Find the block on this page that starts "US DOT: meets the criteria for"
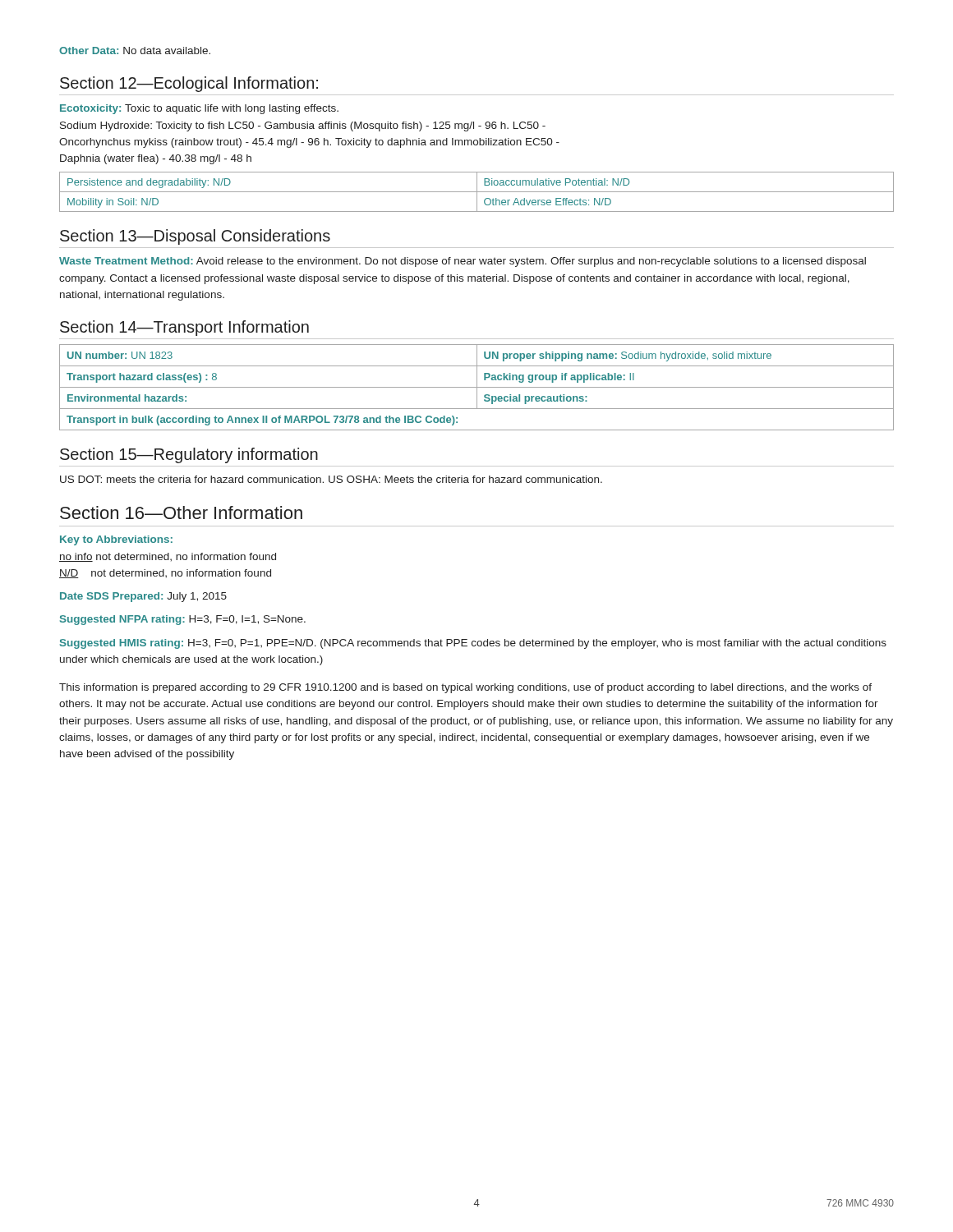 [331, 479]
